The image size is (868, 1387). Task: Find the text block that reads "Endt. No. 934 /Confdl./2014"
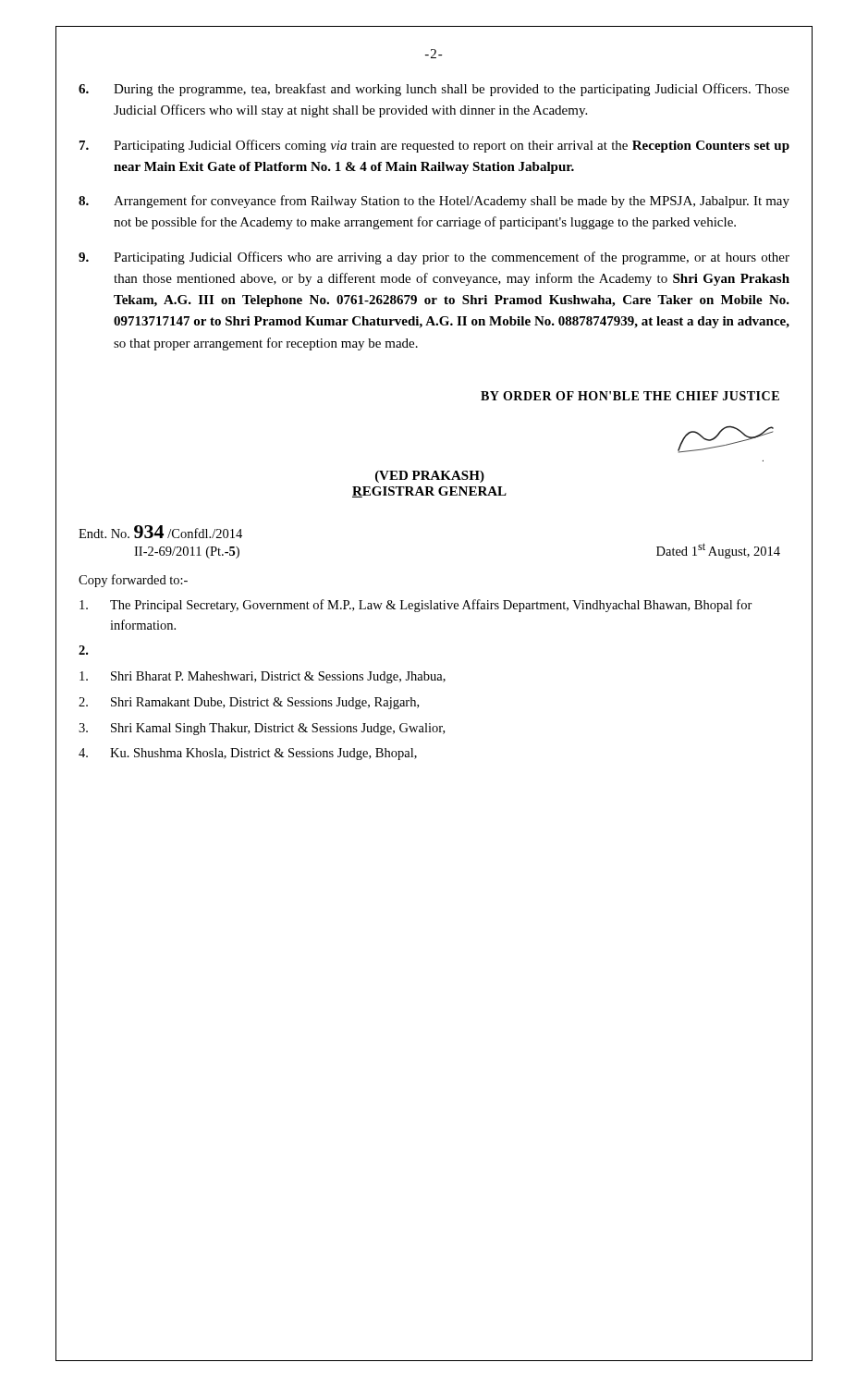160,532
